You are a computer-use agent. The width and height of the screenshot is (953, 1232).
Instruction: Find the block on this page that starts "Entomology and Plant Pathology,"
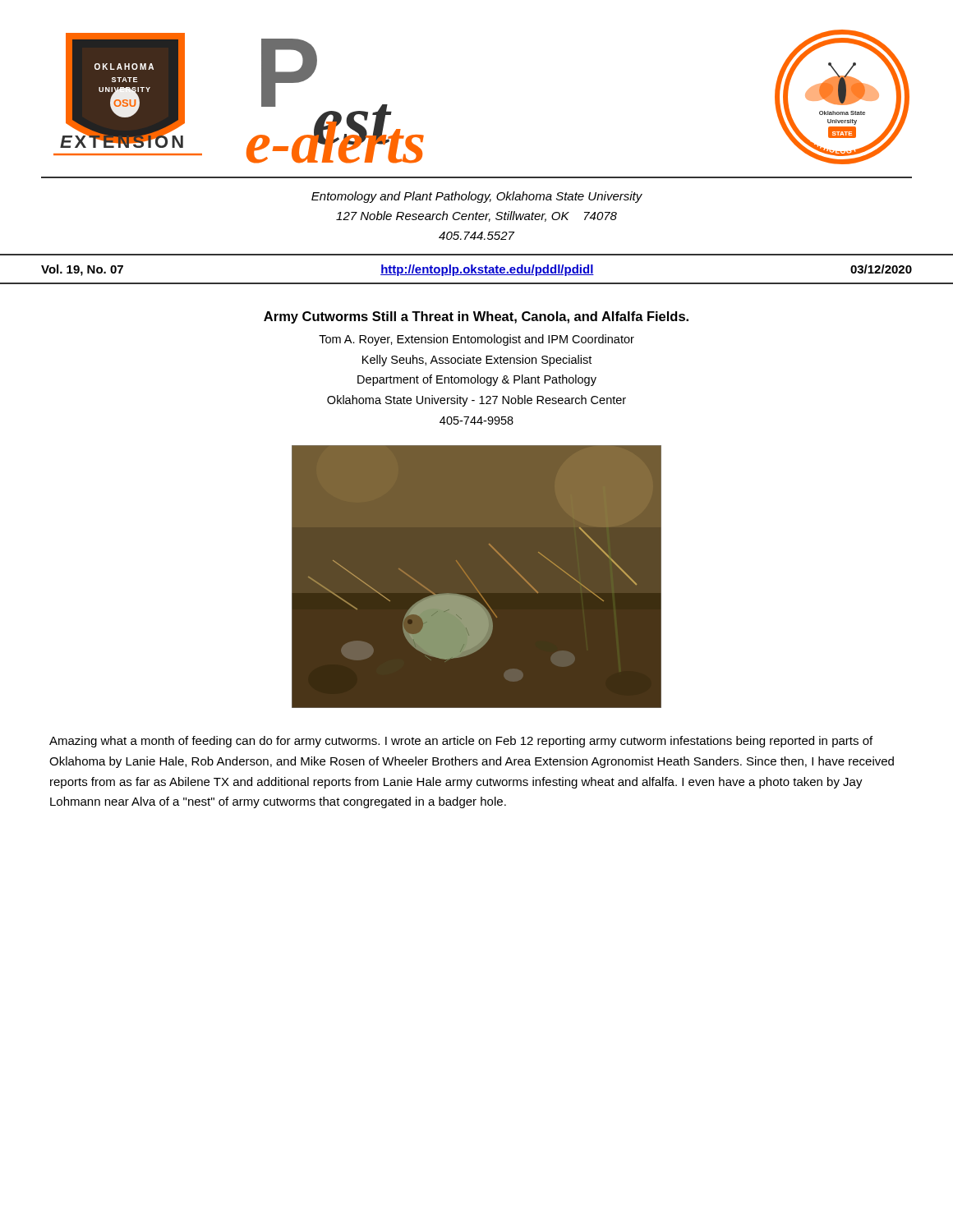pyautogui.click(x=476, y=216)
